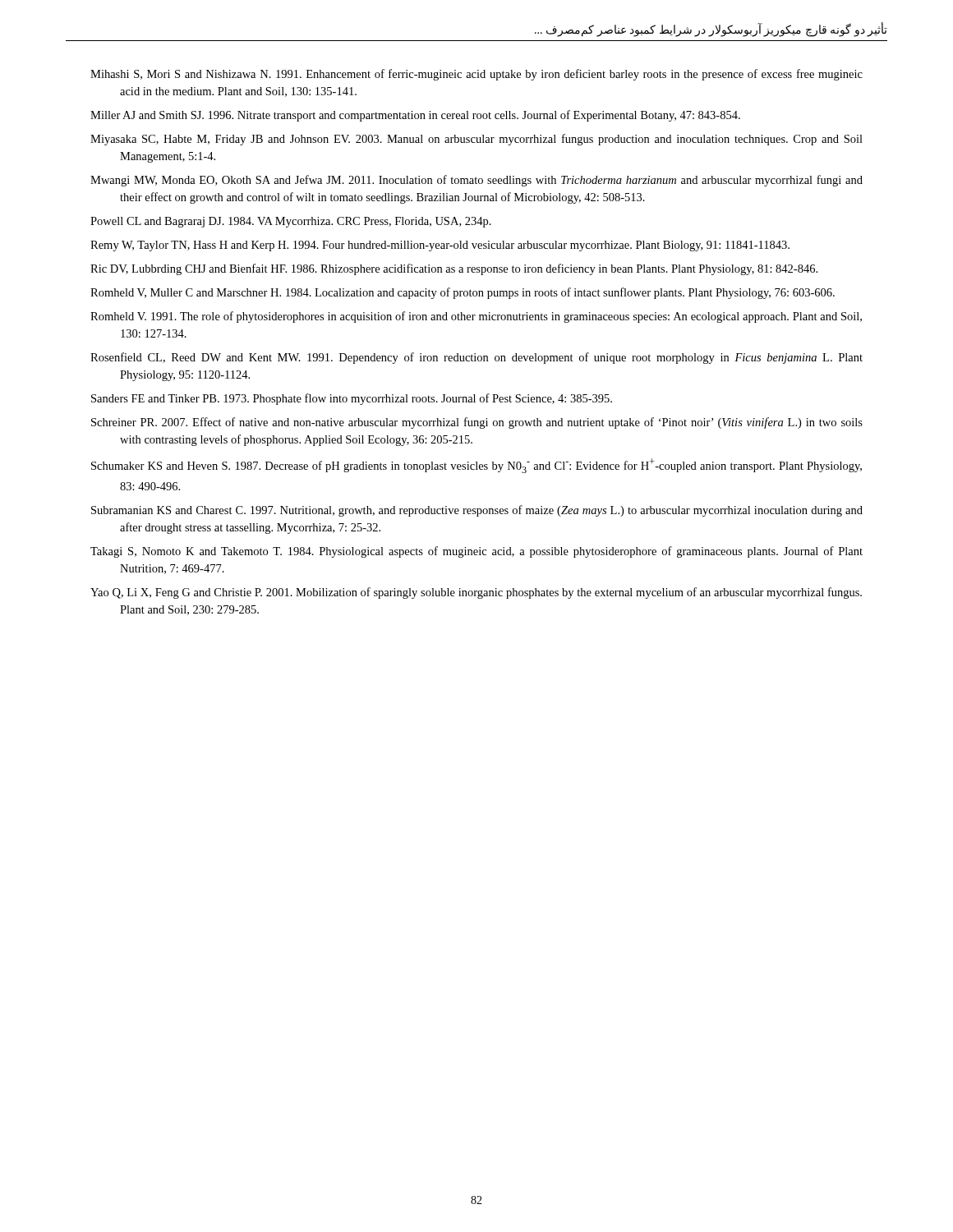
Task: Locate the block of text that opens with "Miller AJ and Smith SJ. 1996. Nitrate transport"
Action: (x=416, y=115)
